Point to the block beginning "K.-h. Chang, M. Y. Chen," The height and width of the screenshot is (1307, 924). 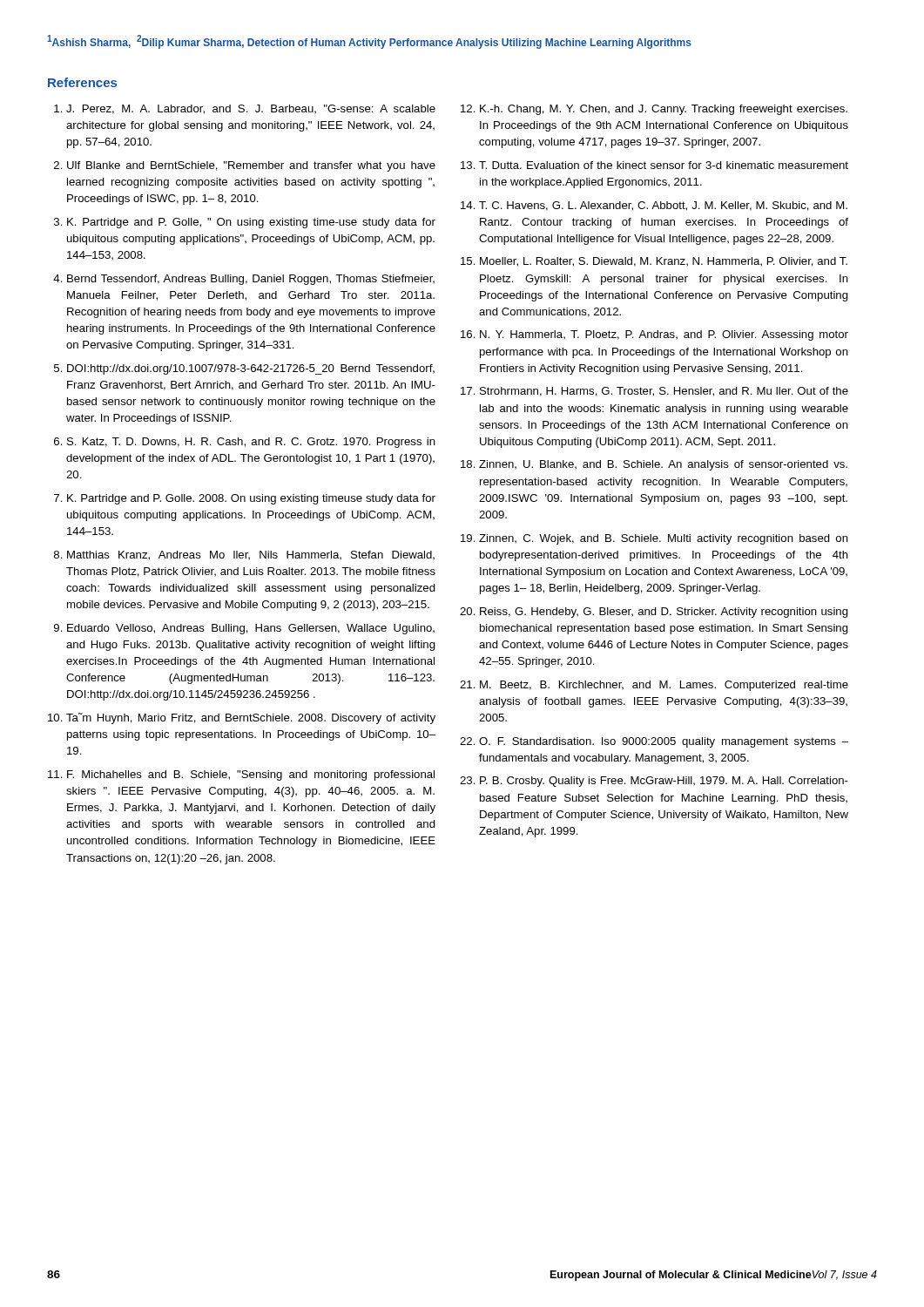(x=664, y=125)
